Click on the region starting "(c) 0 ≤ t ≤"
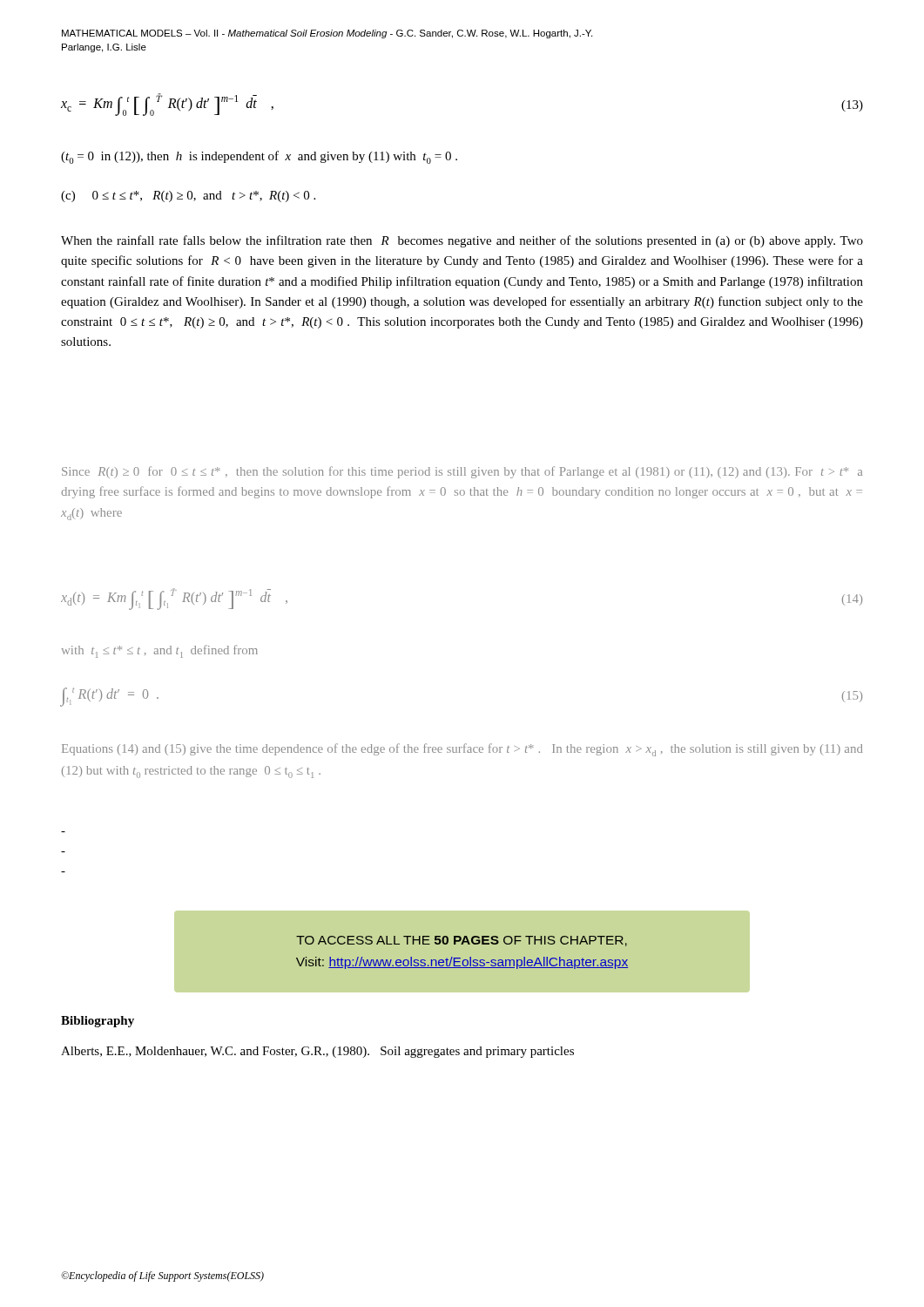924x1307 pixels. pos(189,195)
